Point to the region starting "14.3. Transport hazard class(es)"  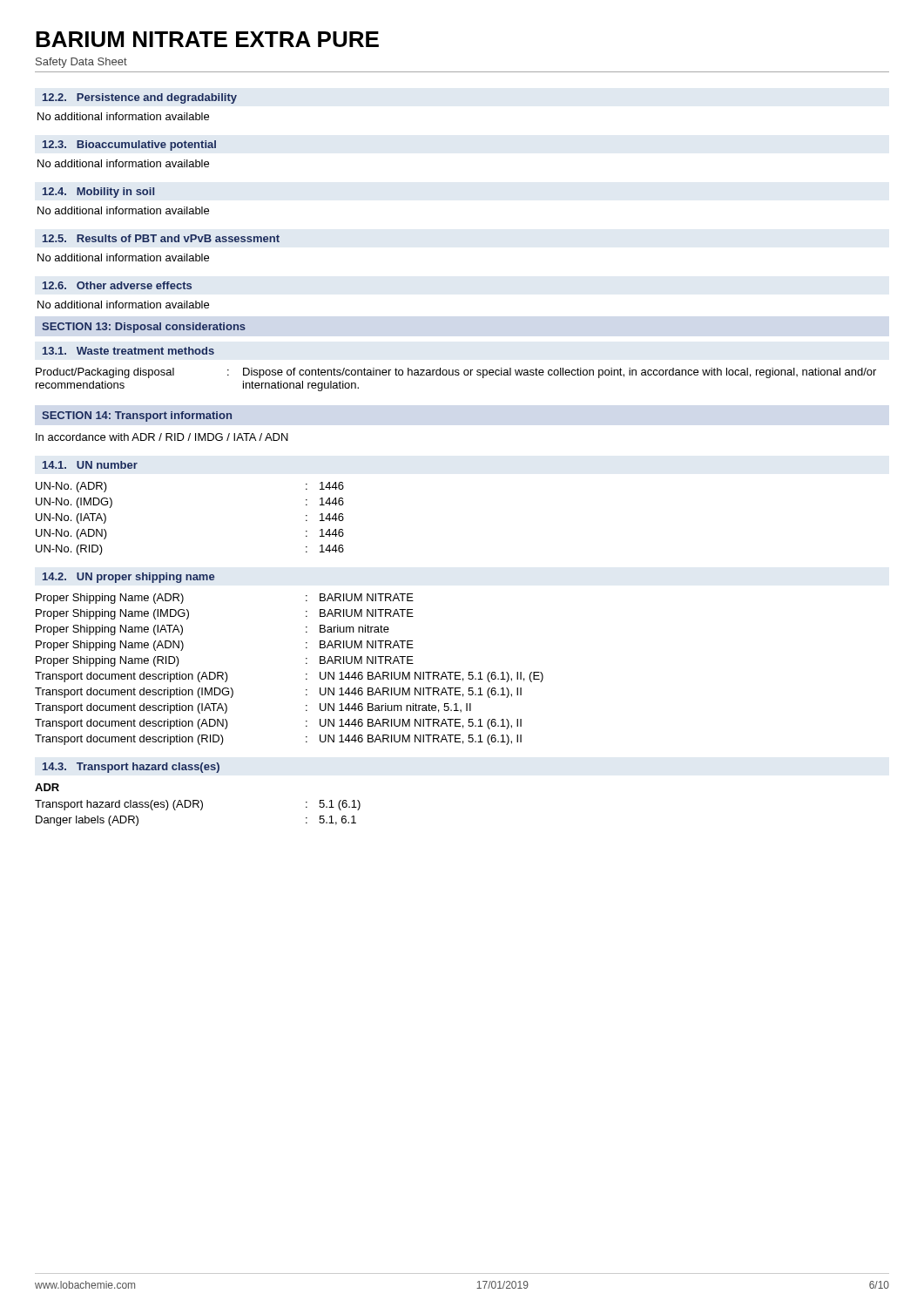click(131, 766)
